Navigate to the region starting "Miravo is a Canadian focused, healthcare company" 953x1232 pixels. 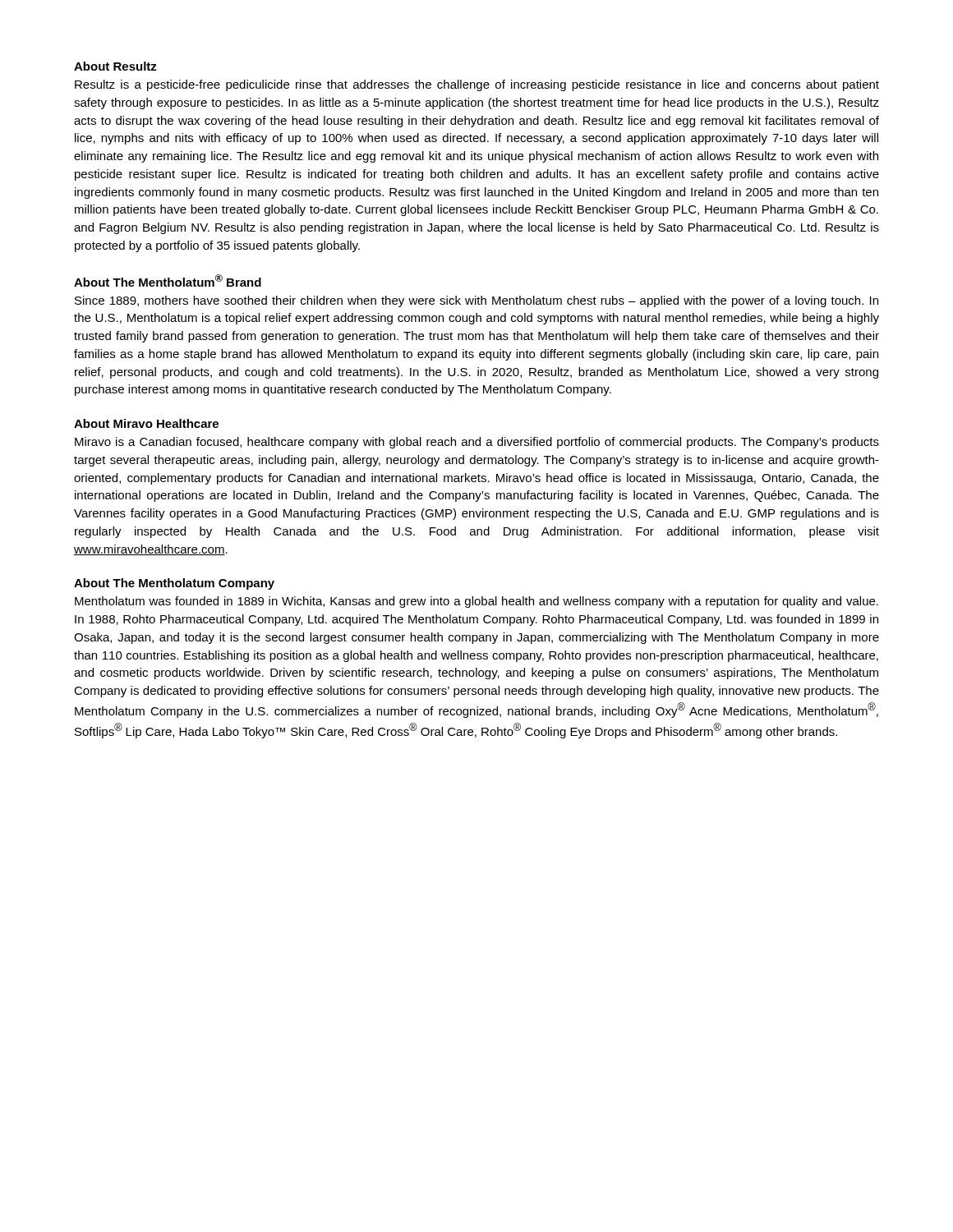click(x=476, y=495)
